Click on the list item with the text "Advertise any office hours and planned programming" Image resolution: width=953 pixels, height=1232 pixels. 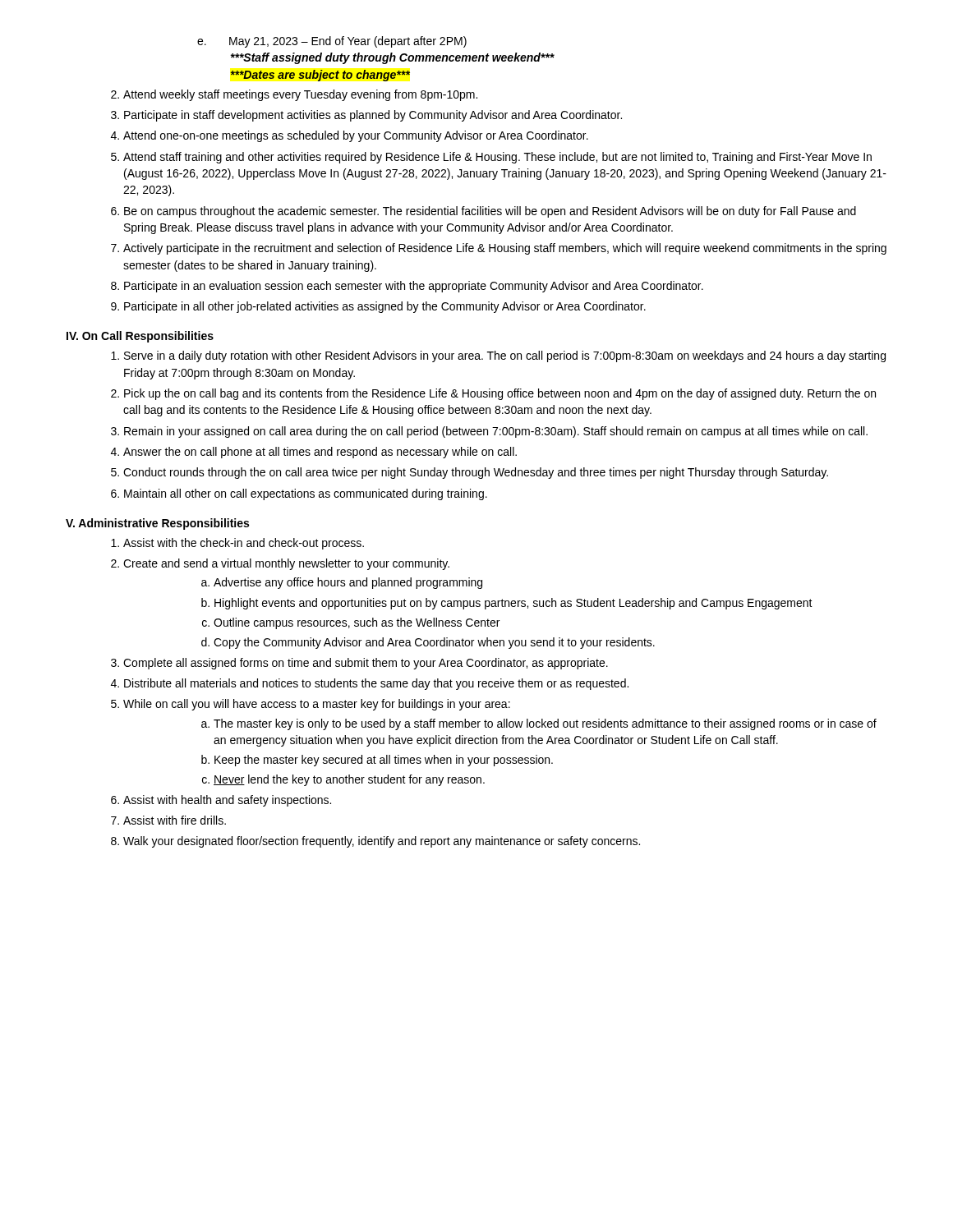pyautogui.click(x=348, y=583)
